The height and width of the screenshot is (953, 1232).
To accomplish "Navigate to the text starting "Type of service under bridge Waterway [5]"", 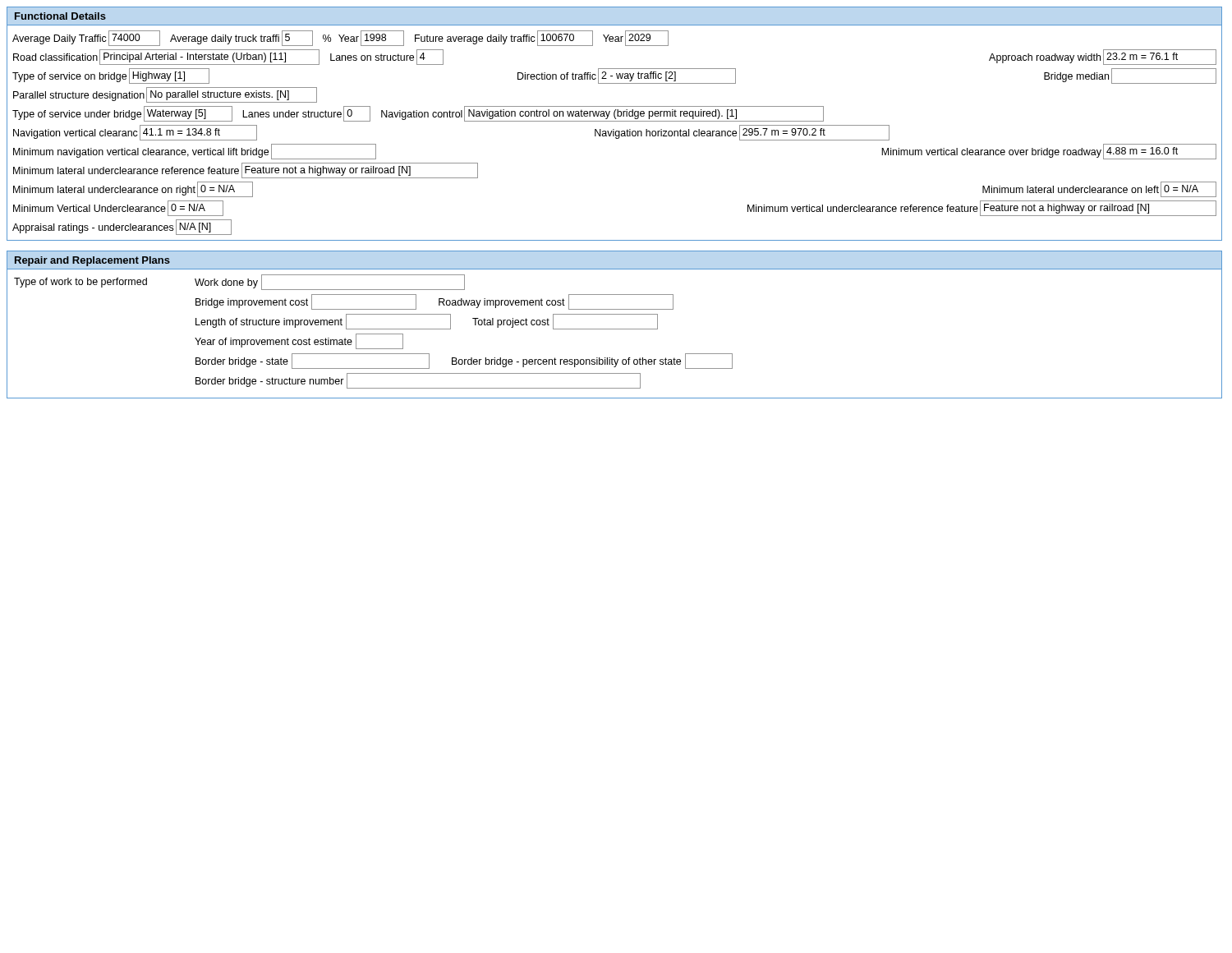I will click(418, 114).
